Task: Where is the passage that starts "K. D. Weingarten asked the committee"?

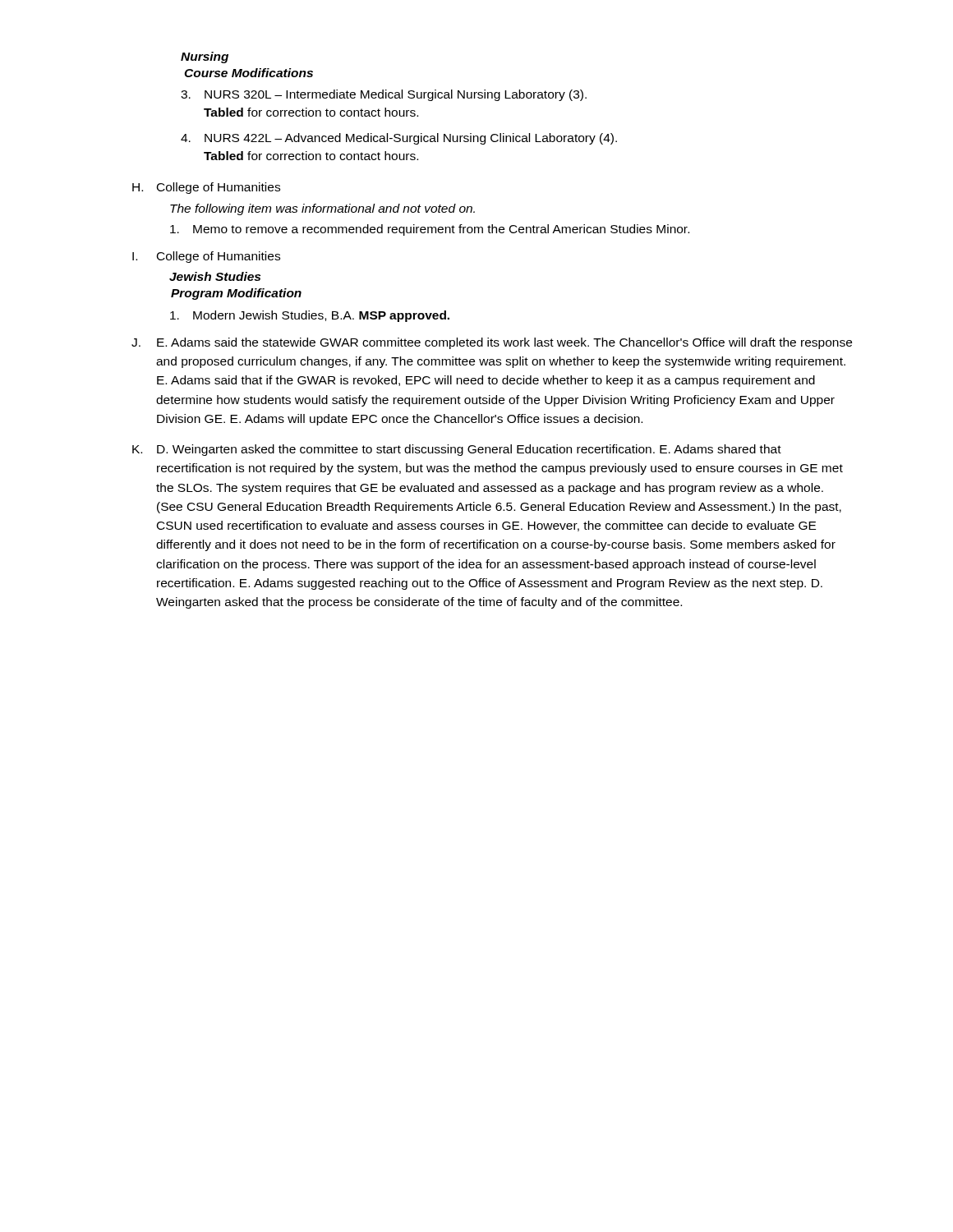Action: (x=493, y=525)
